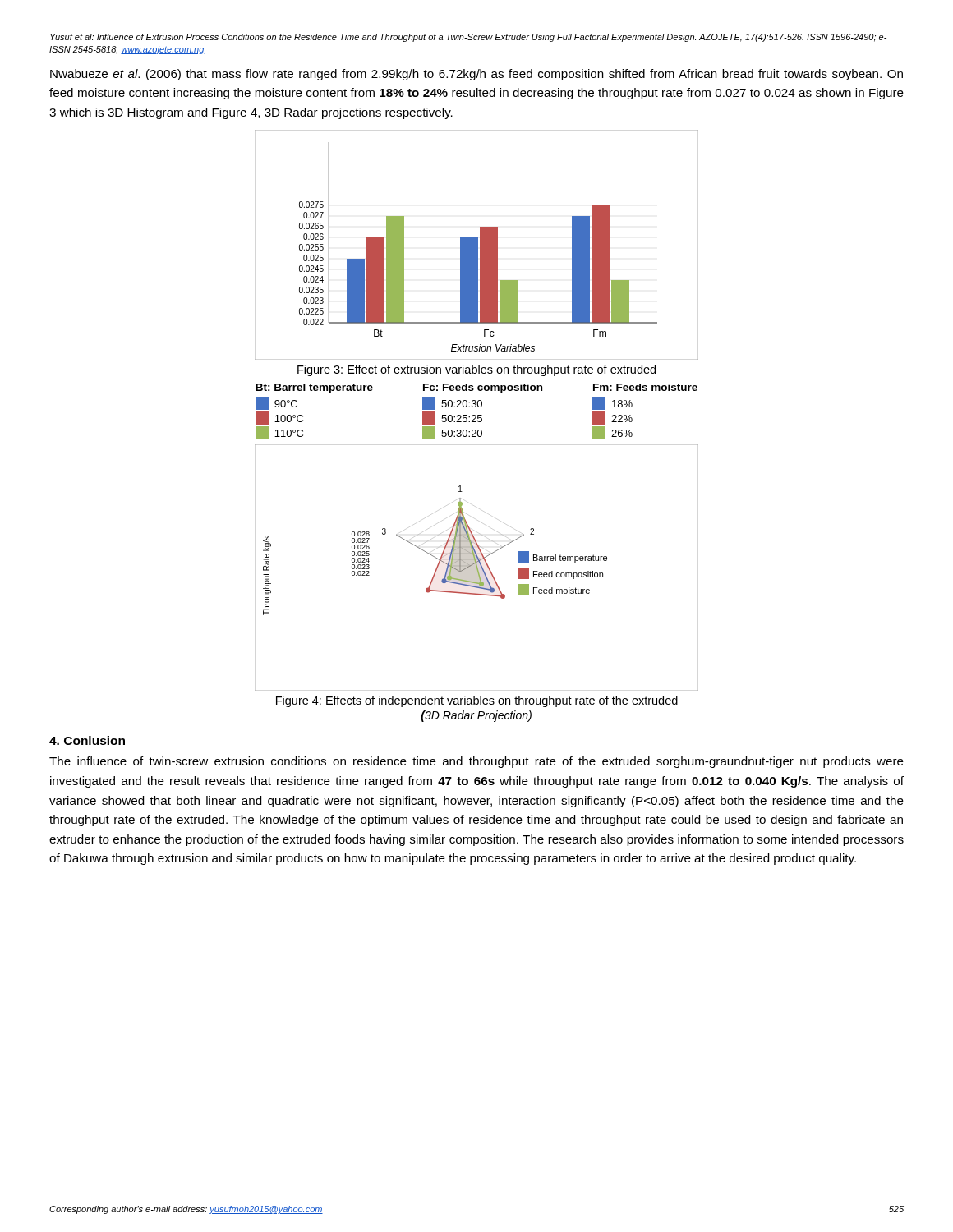Navigate to the block starting "Figure 4: Effects of independent"
The height and width of the screenshot is (1232, 953).
click(476, 701)
